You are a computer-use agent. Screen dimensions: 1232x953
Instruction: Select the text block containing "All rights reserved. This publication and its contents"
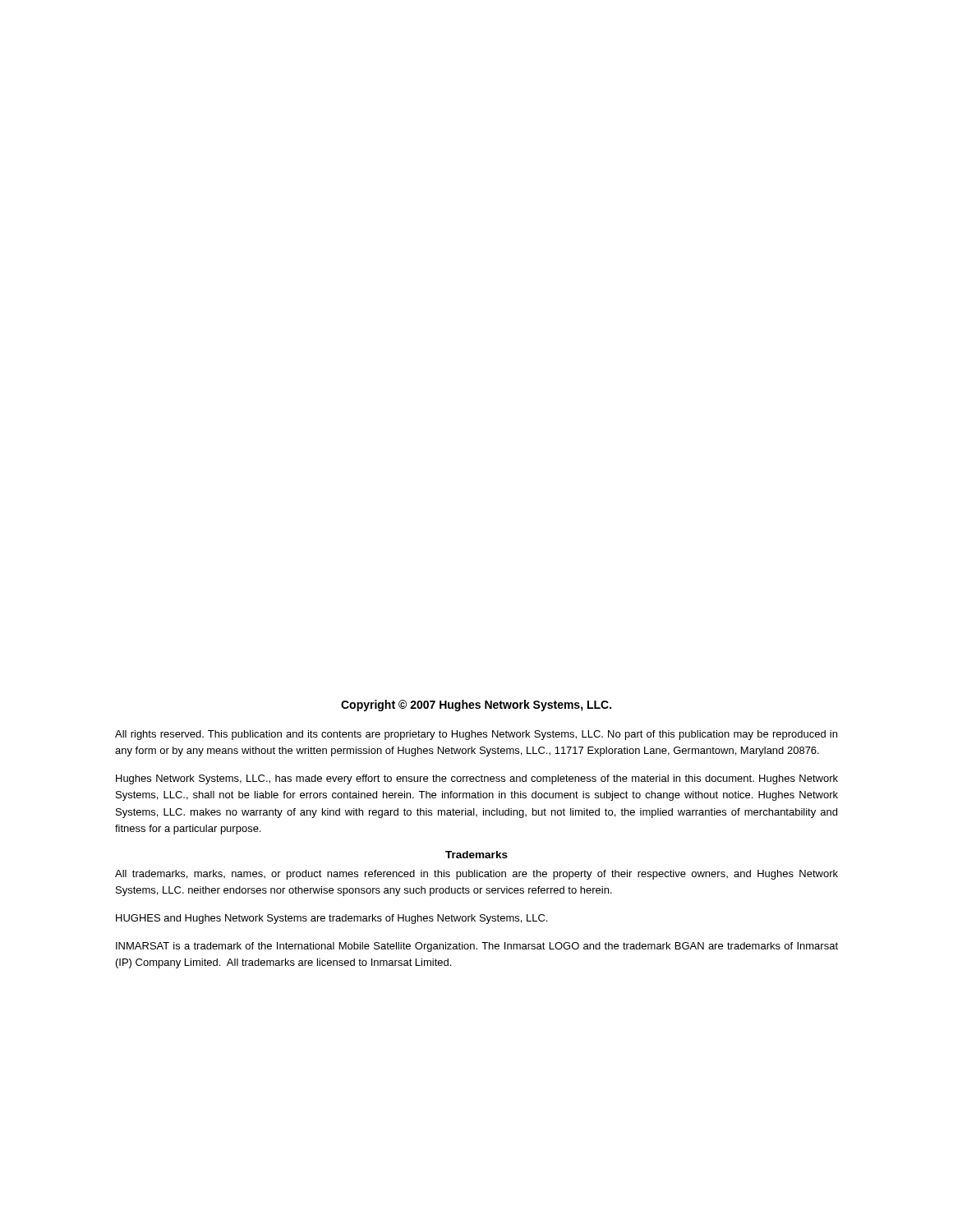[476, 742]
